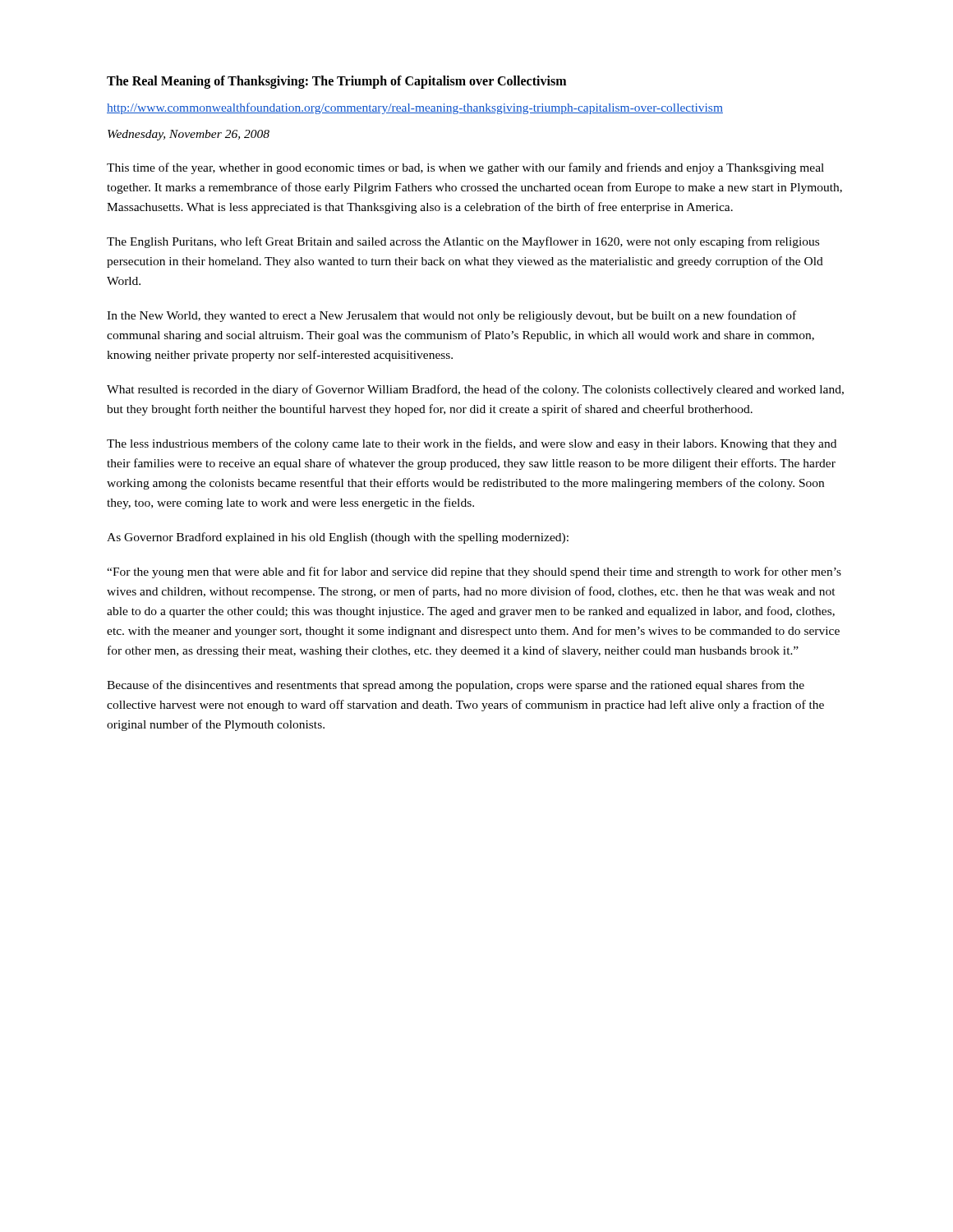Click where it says "Wednesday, November 26, 2008"
This screenshot has width=953, height=1232.
click(188, 133)
